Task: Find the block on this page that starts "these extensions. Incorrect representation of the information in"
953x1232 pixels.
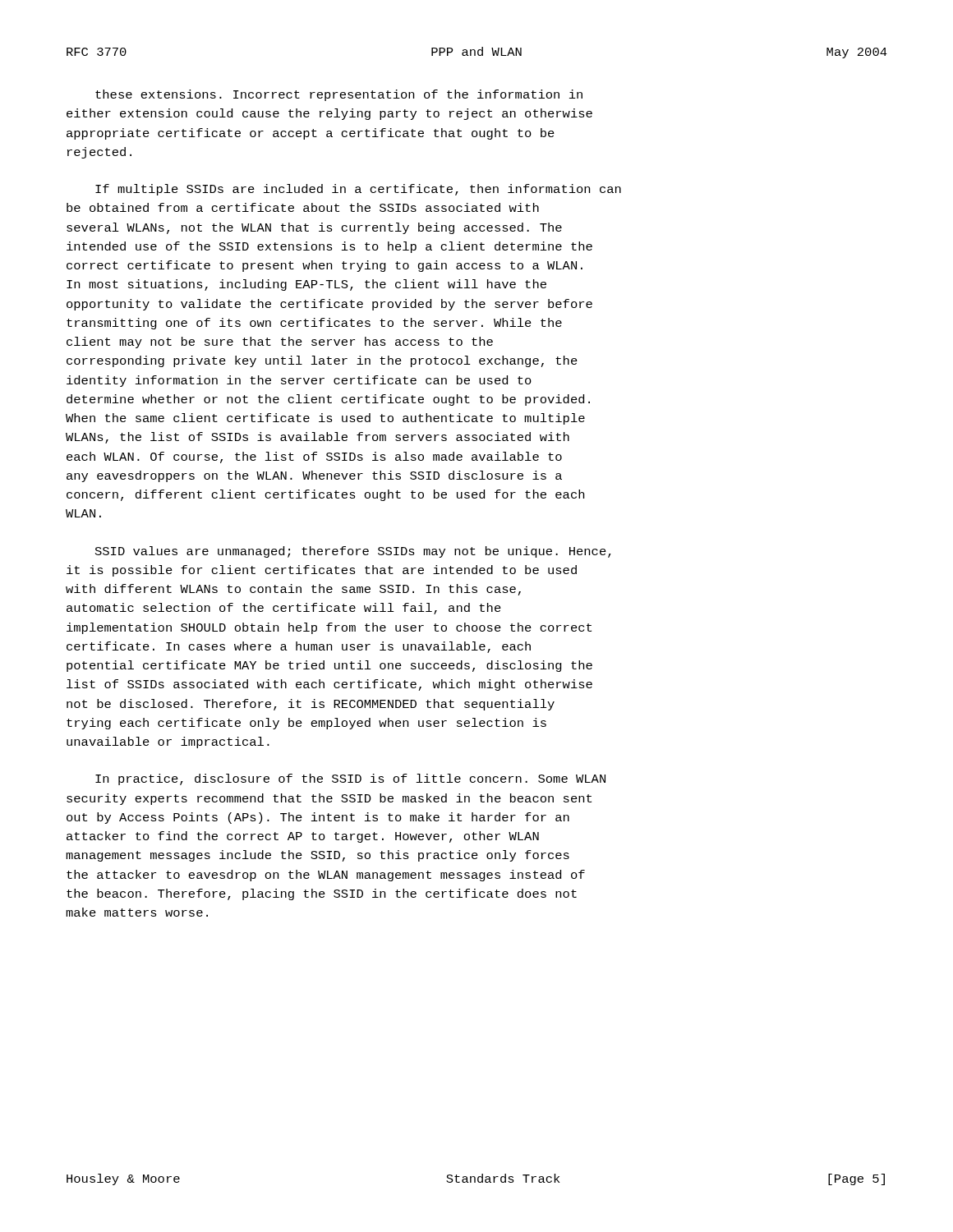Action: 329,124
